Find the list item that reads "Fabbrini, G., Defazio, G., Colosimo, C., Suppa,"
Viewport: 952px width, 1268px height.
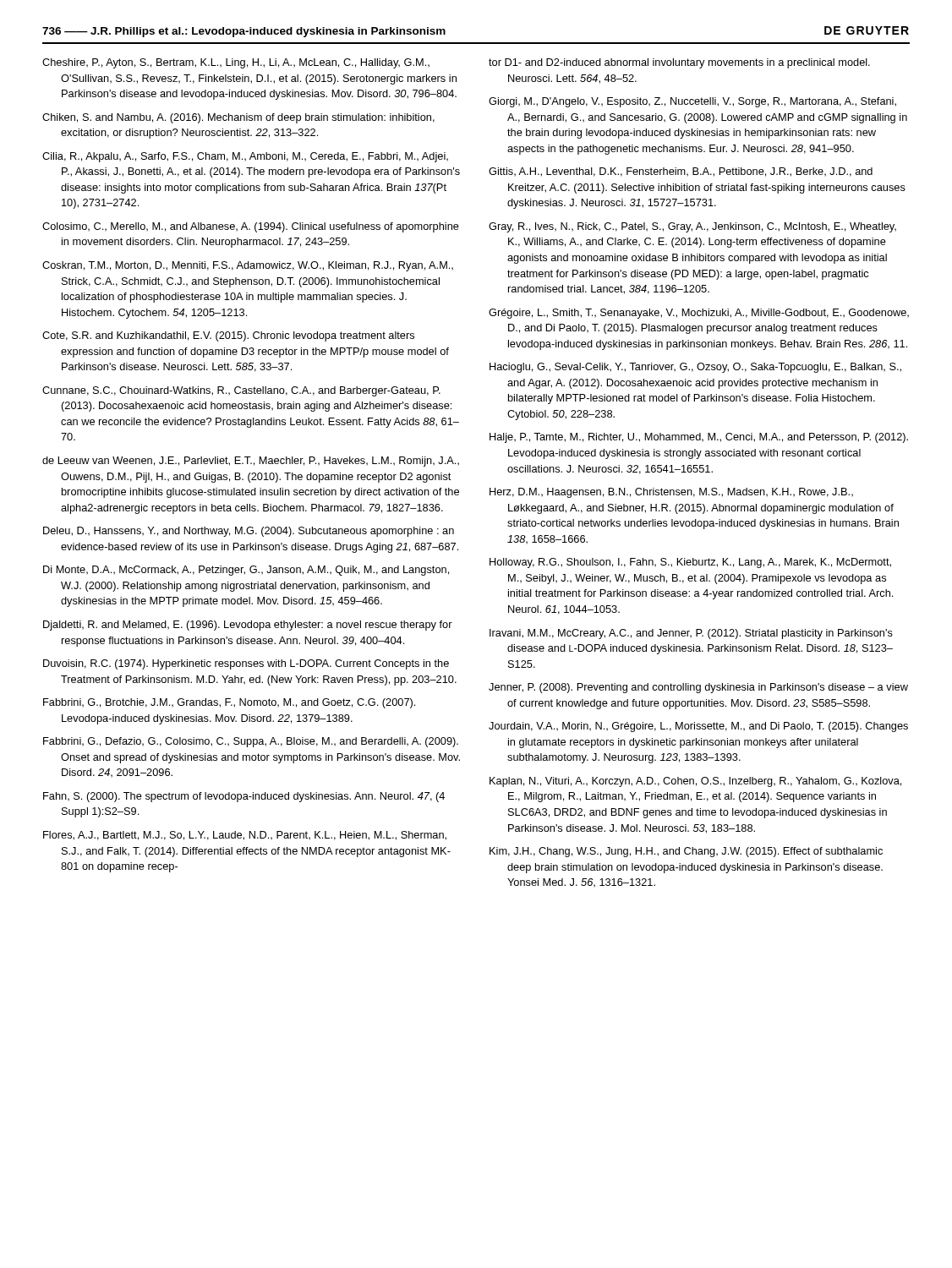(x=252, y=757)
